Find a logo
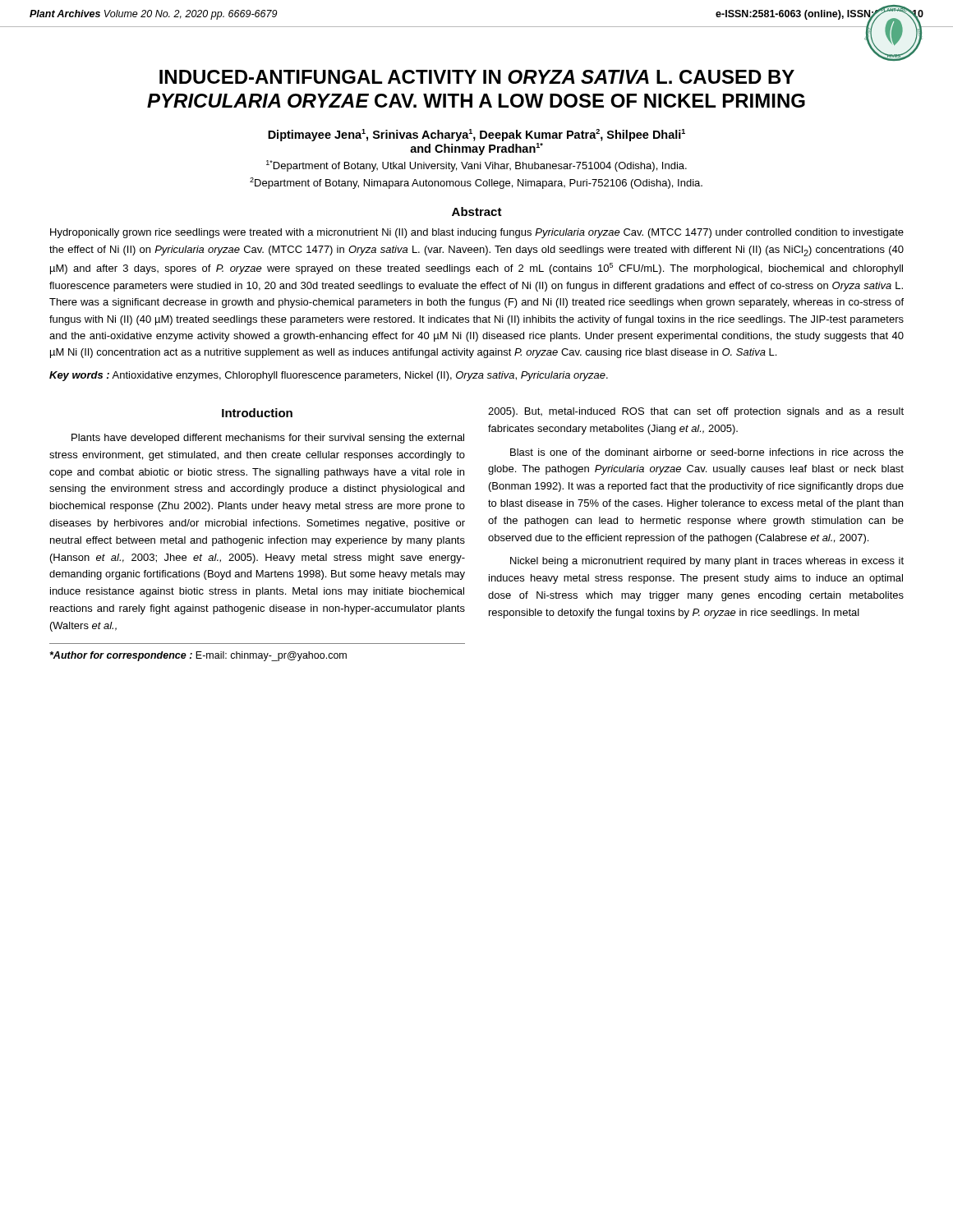Screen dimensions: 1232x953 tap(894, 34)
